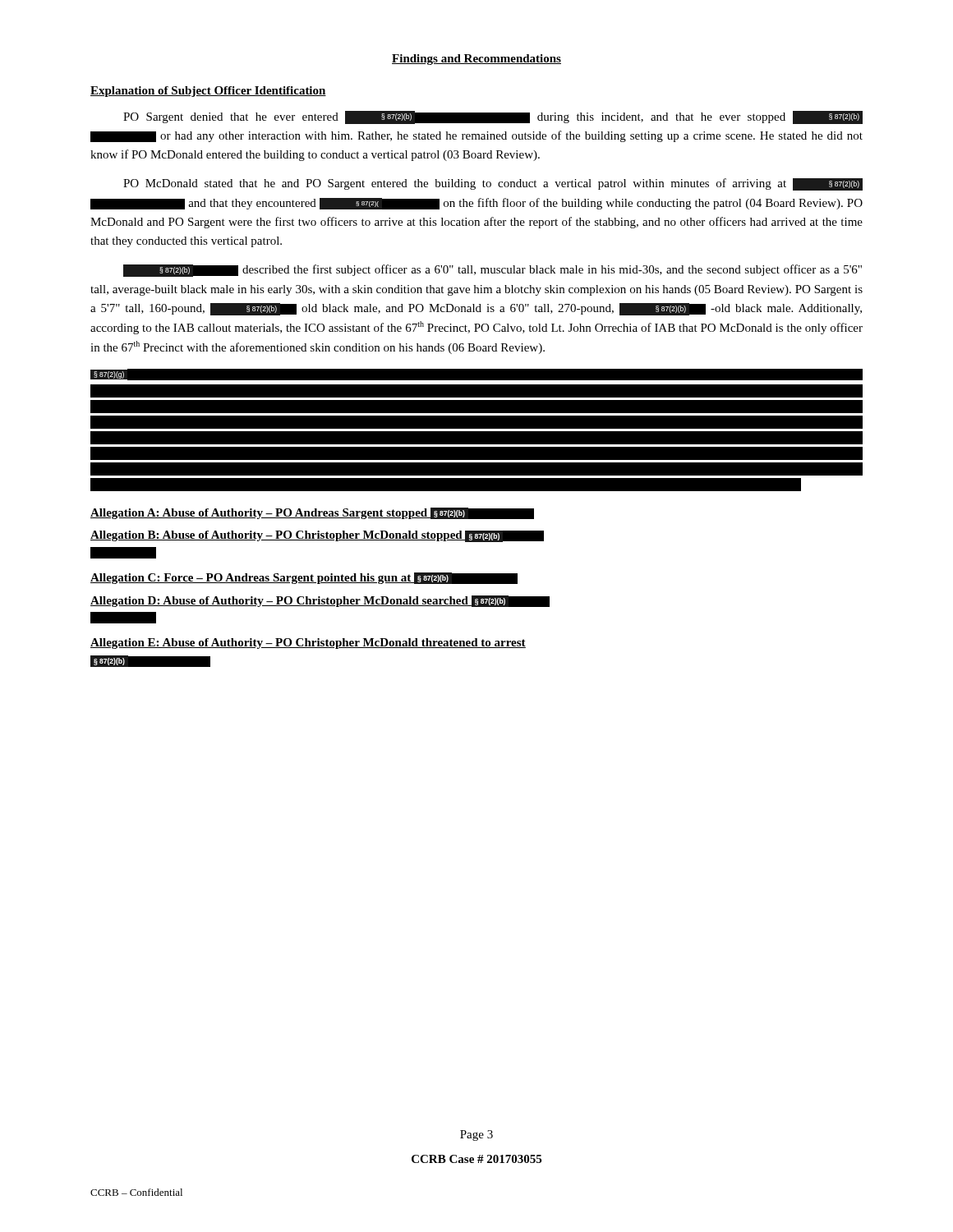Locate the section header with the text "Allegation A: Abuse of"
Screen dimensions: 1232x953
[476, 513]
